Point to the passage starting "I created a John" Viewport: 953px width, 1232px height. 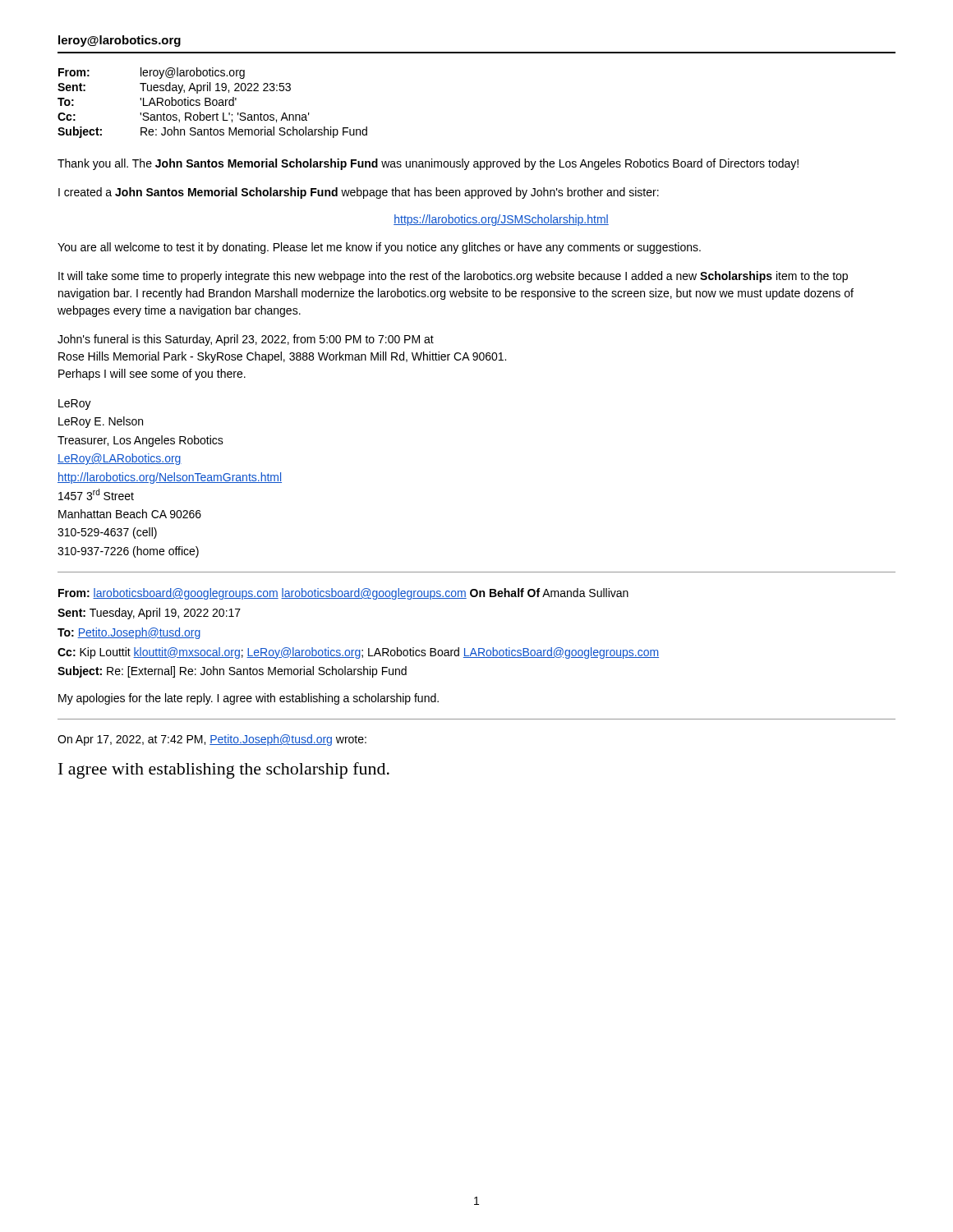(x=358, y=192)
